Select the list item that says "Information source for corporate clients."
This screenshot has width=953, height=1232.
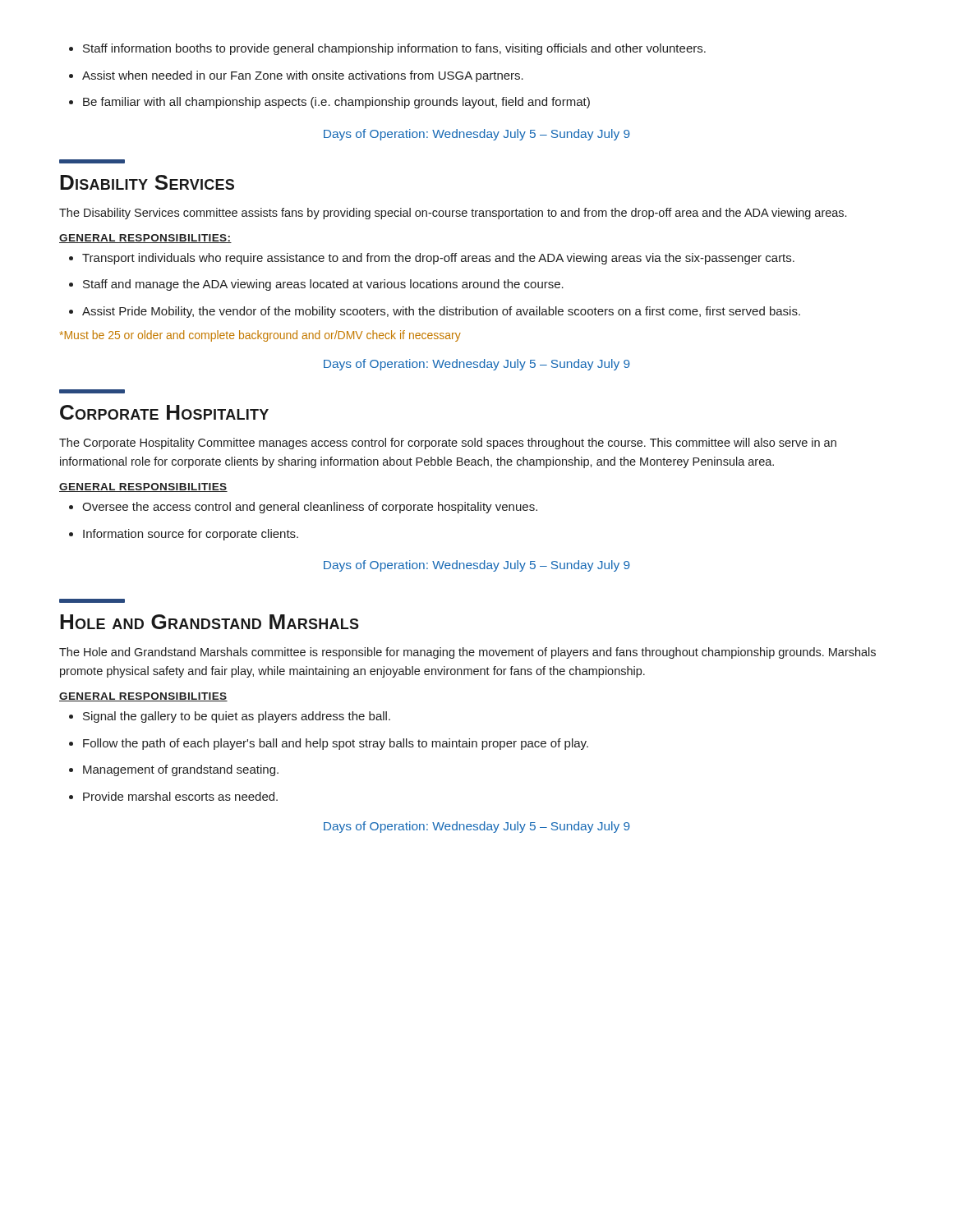point(191,535)
